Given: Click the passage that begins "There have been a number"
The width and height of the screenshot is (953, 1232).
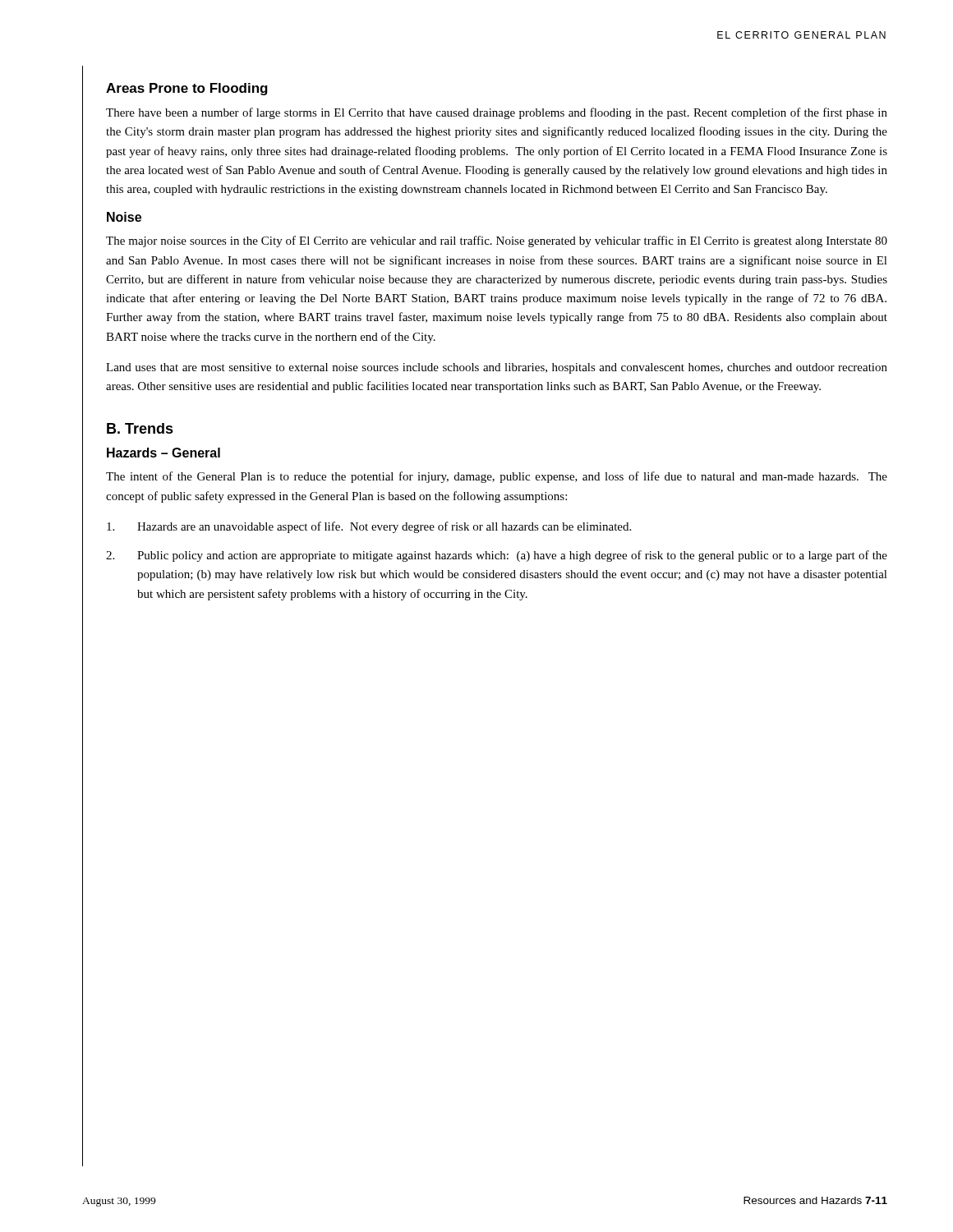Looking at the screenshot, I should tap(497, 151).
